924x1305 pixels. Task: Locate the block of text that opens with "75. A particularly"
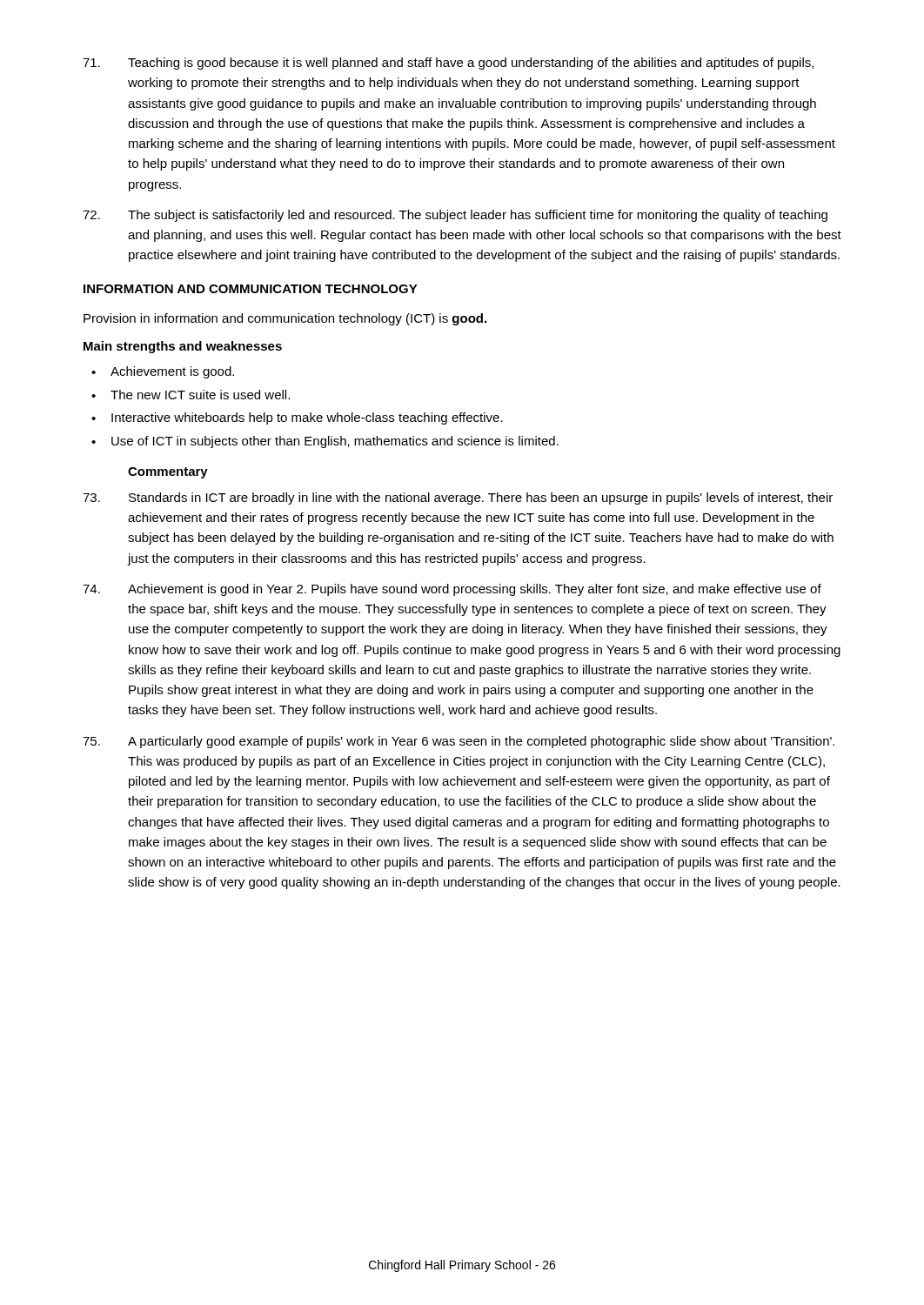[x=462, y=811]
